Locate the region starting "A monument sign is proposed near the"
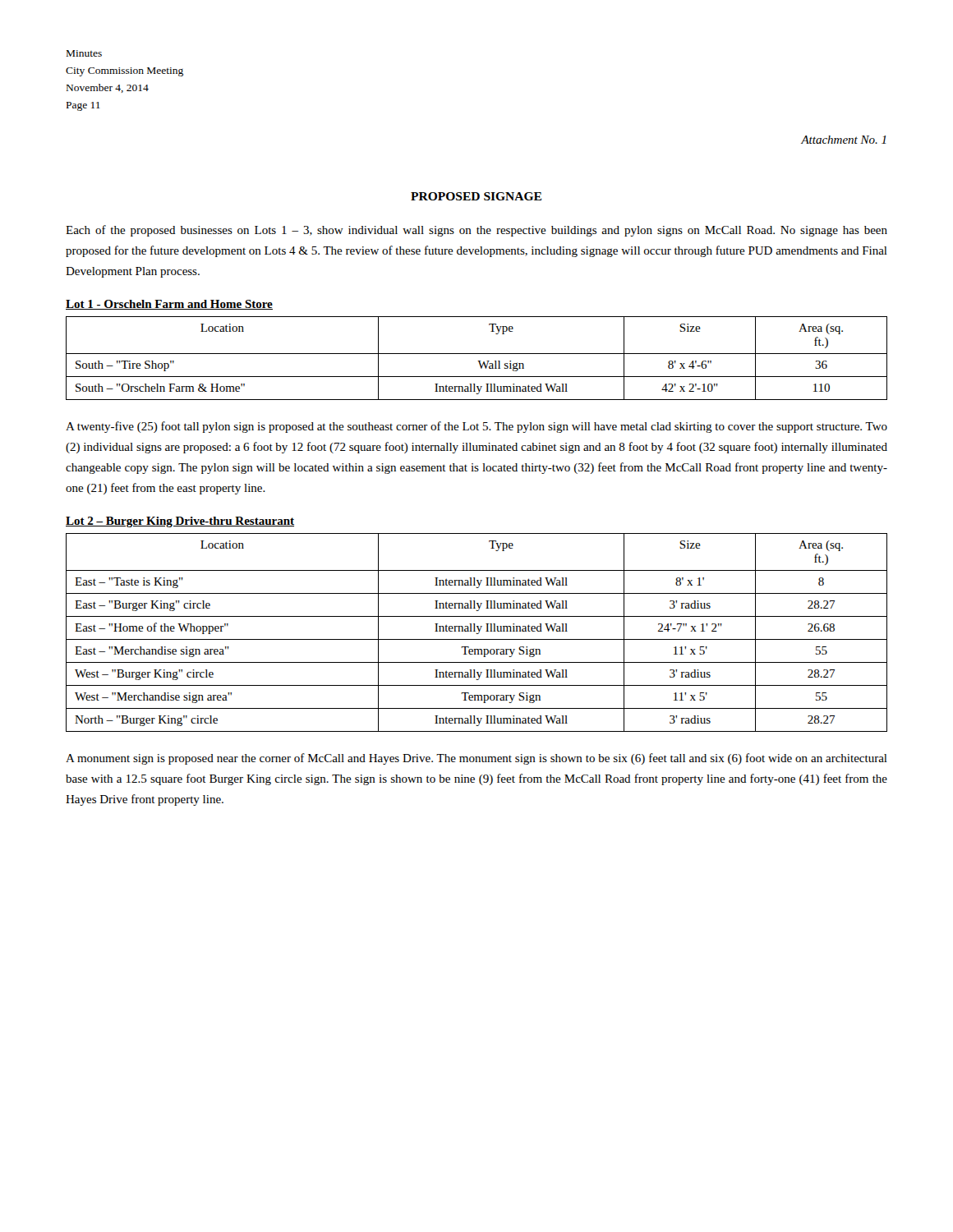The width and height of the screenshot is (953, 1232). pos(476,779)
